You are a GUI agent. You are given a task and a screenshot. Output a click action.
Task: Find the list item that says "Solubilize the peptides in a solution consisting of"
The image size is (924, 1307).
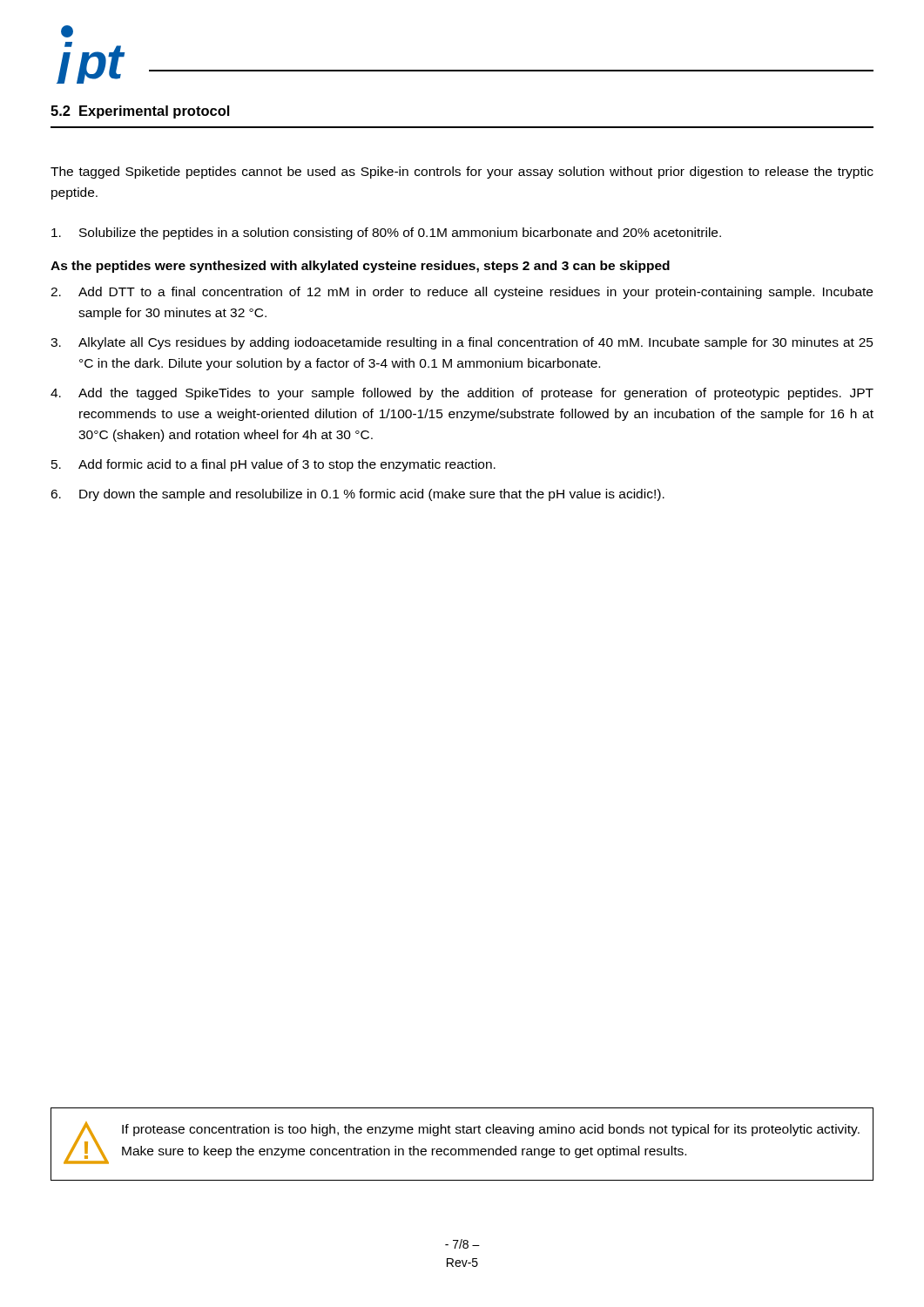click(x=462, y=233)
